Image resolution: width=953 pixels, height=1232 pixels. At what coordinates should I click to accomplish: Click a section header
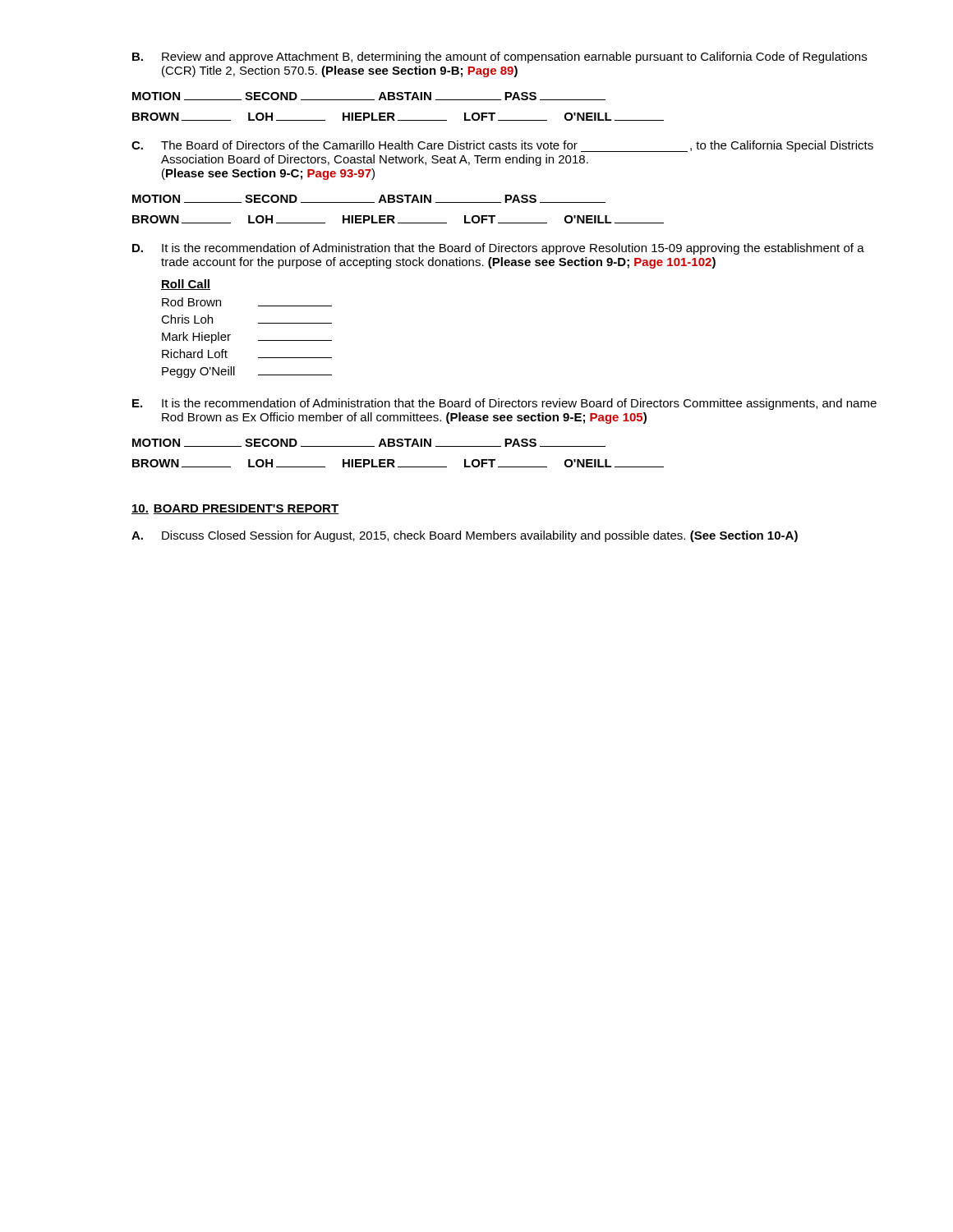click(235, 508)
